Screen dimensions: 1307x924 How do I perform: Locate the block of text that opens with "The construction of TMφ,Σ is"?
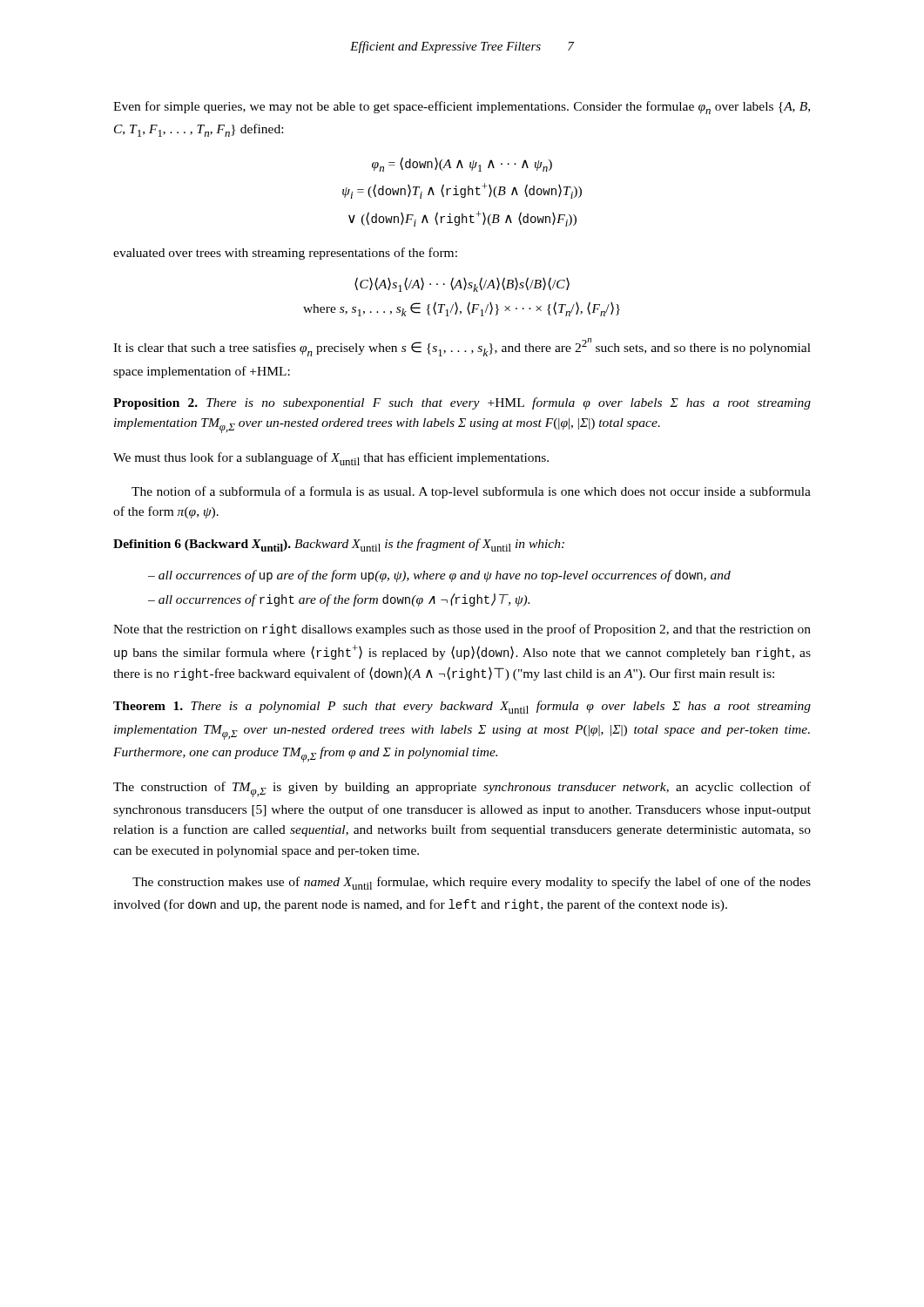tap(462, 818)
